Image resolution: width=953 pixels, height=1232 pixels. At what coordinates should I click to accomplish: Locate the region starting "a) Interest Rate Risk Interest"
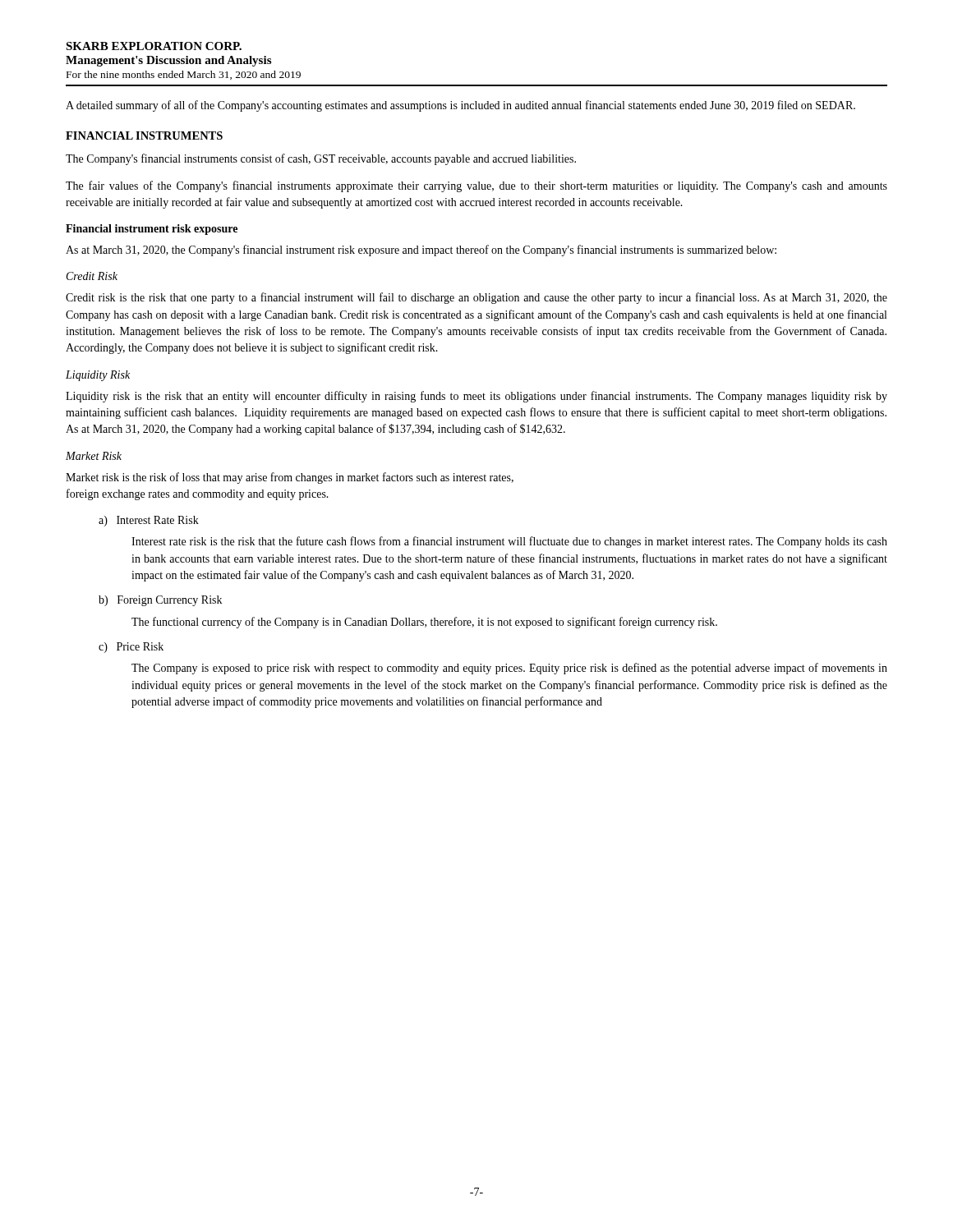click(493, 548)
